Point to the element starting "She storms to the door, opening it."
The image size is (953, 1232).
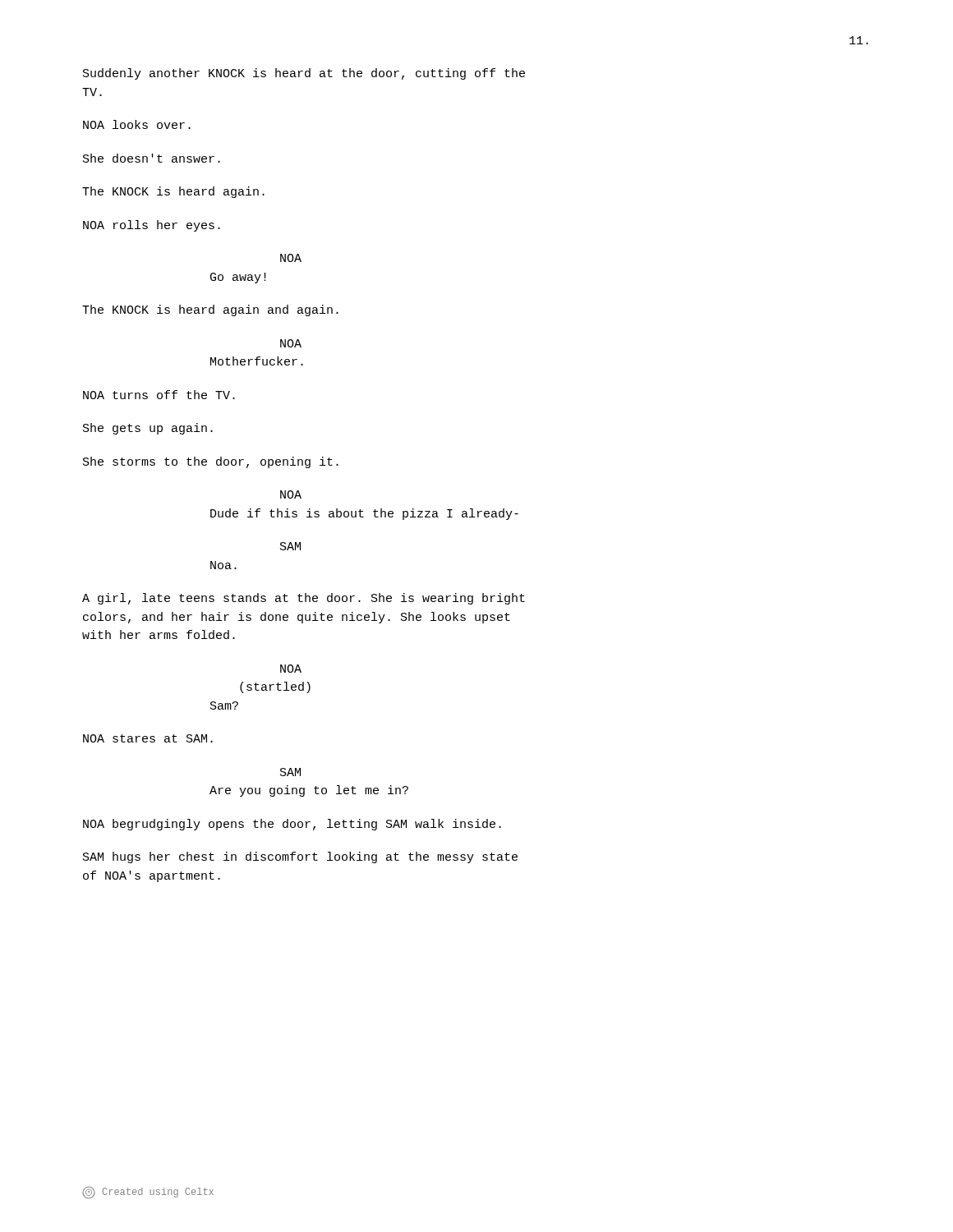pos(212,462)
